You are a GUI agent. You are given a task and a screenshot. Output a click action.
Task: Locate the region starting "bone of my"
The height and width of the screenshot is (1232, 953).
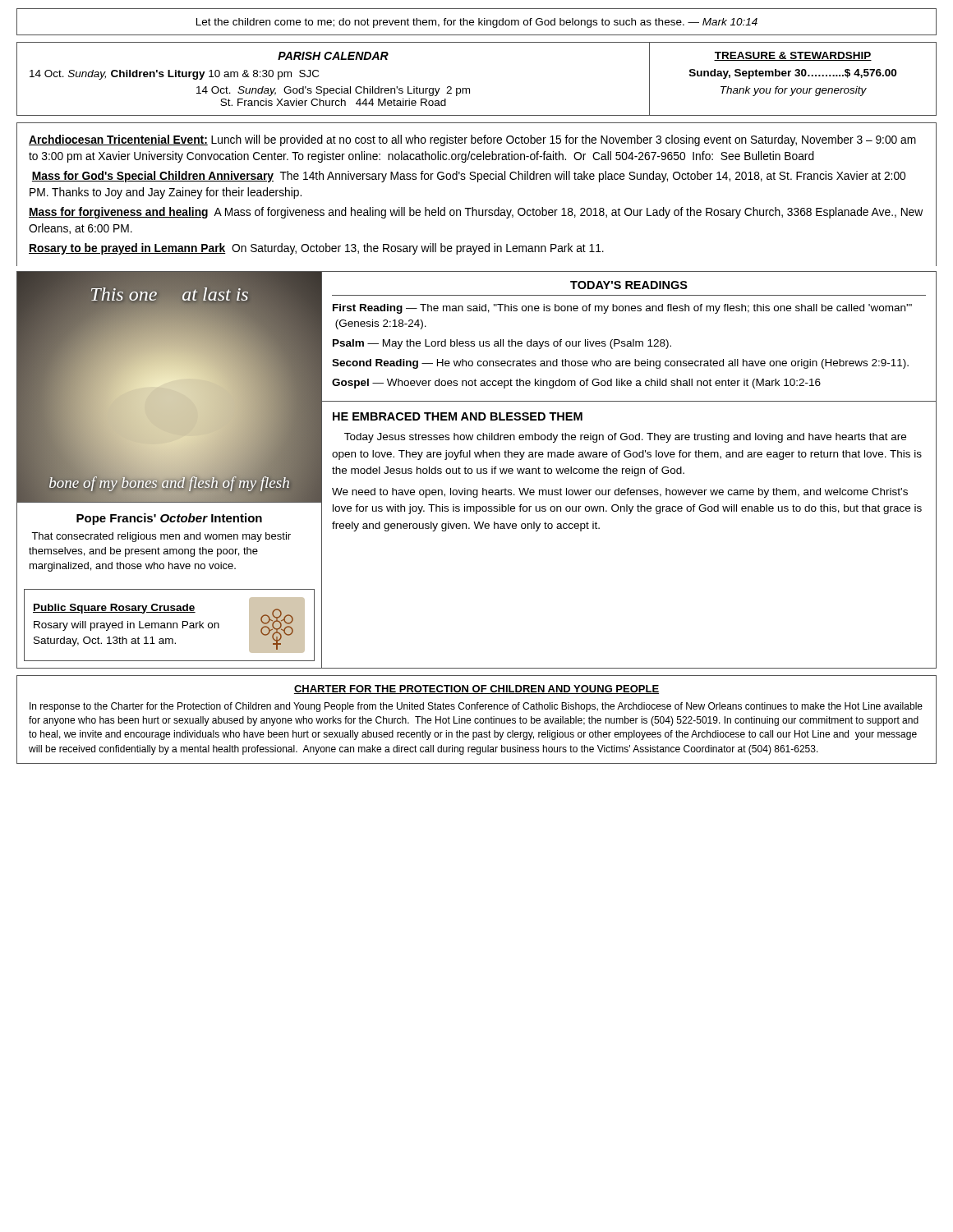[169, 483]
